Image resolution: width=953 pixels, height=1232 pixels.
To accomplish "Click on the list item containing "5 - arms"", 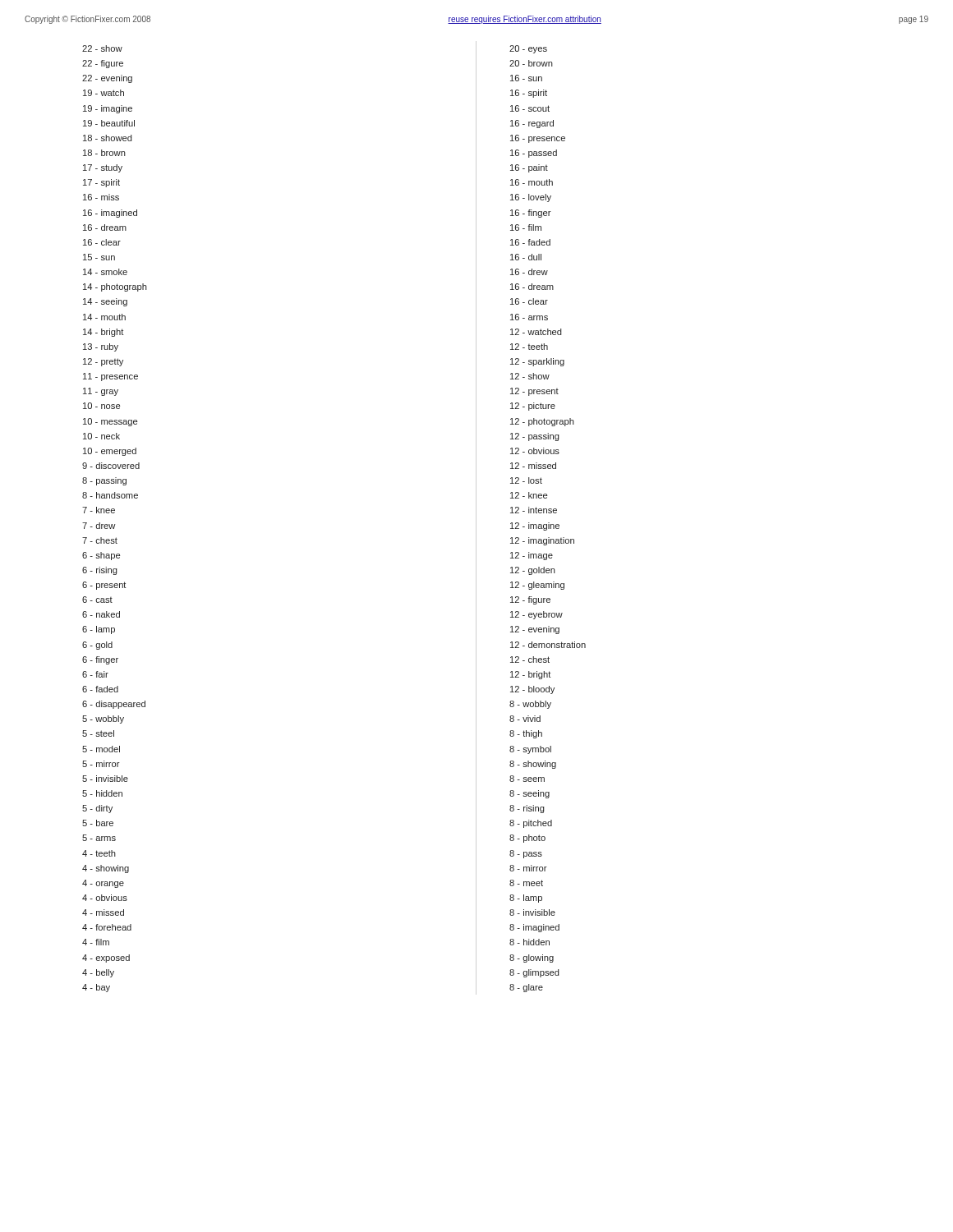I will click(99, 838).
